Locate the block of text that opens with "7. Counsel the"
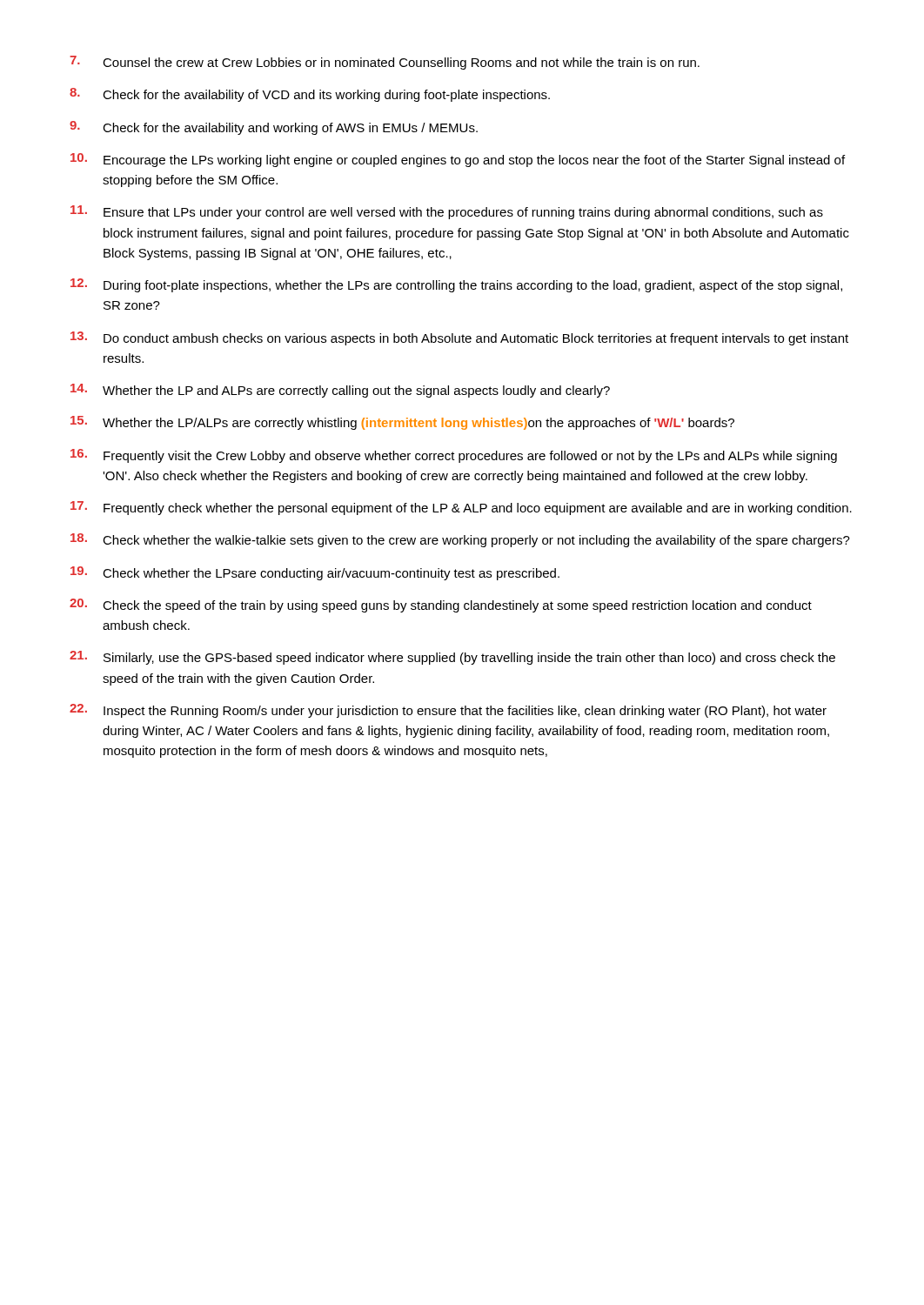The image size is (924, 1305). click(x=462, y=62)
